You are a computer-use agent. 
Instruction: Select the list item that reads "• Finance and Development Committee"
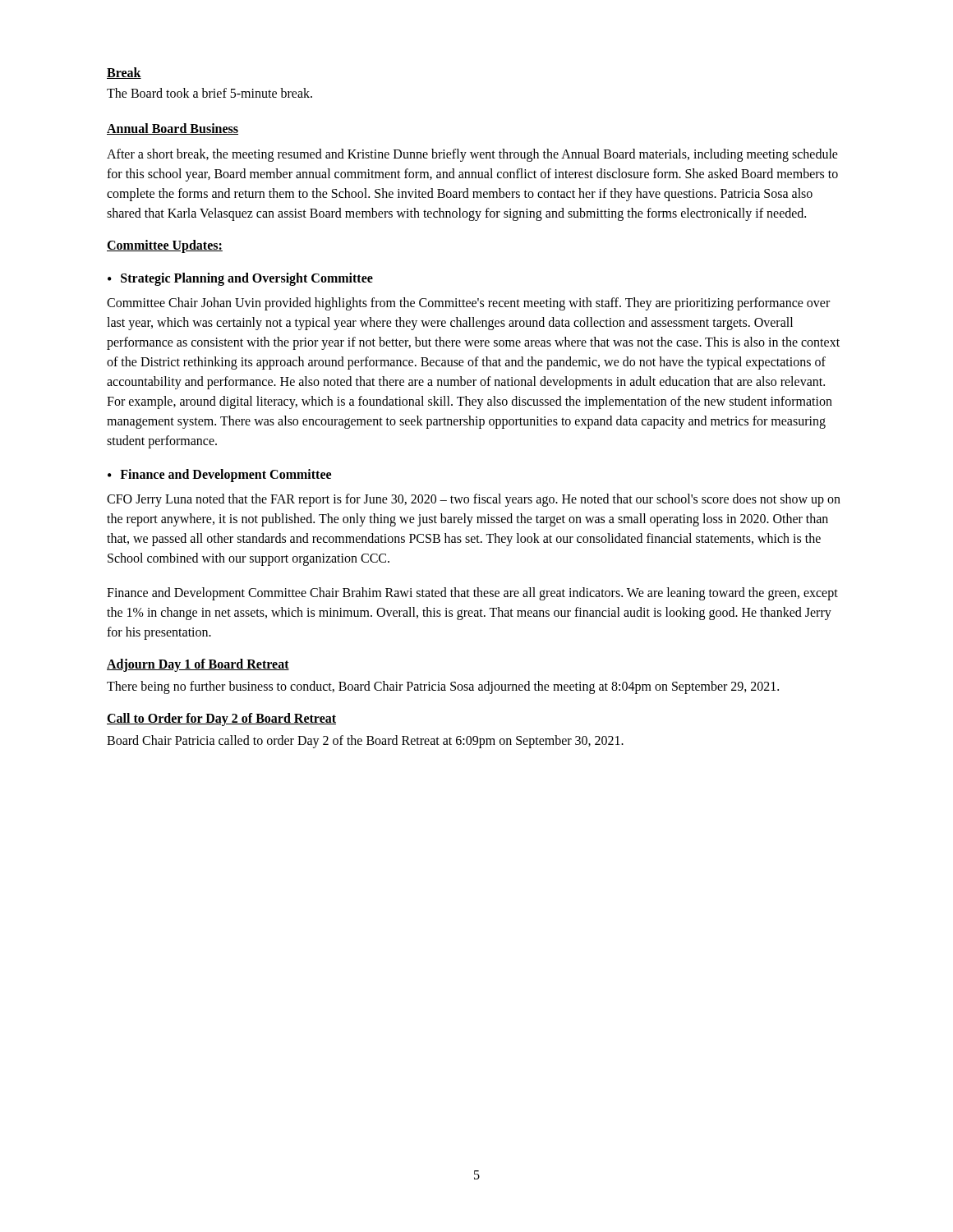coord(219,476)
